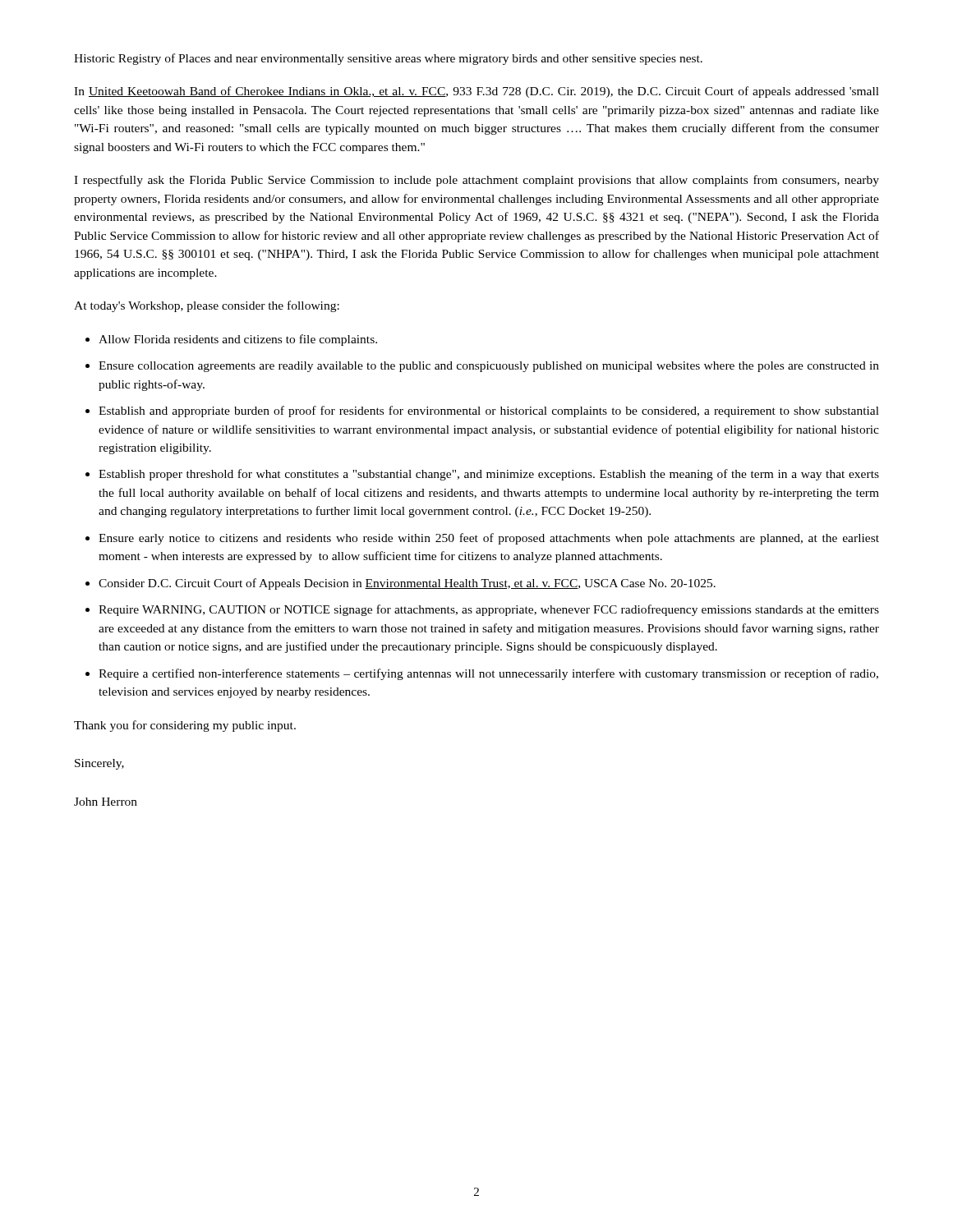This screenshot has width=953, height=1232.
Task: Locate the list item that reads "Ensure early notice to citizens and residents"
Action: (489, 547)
